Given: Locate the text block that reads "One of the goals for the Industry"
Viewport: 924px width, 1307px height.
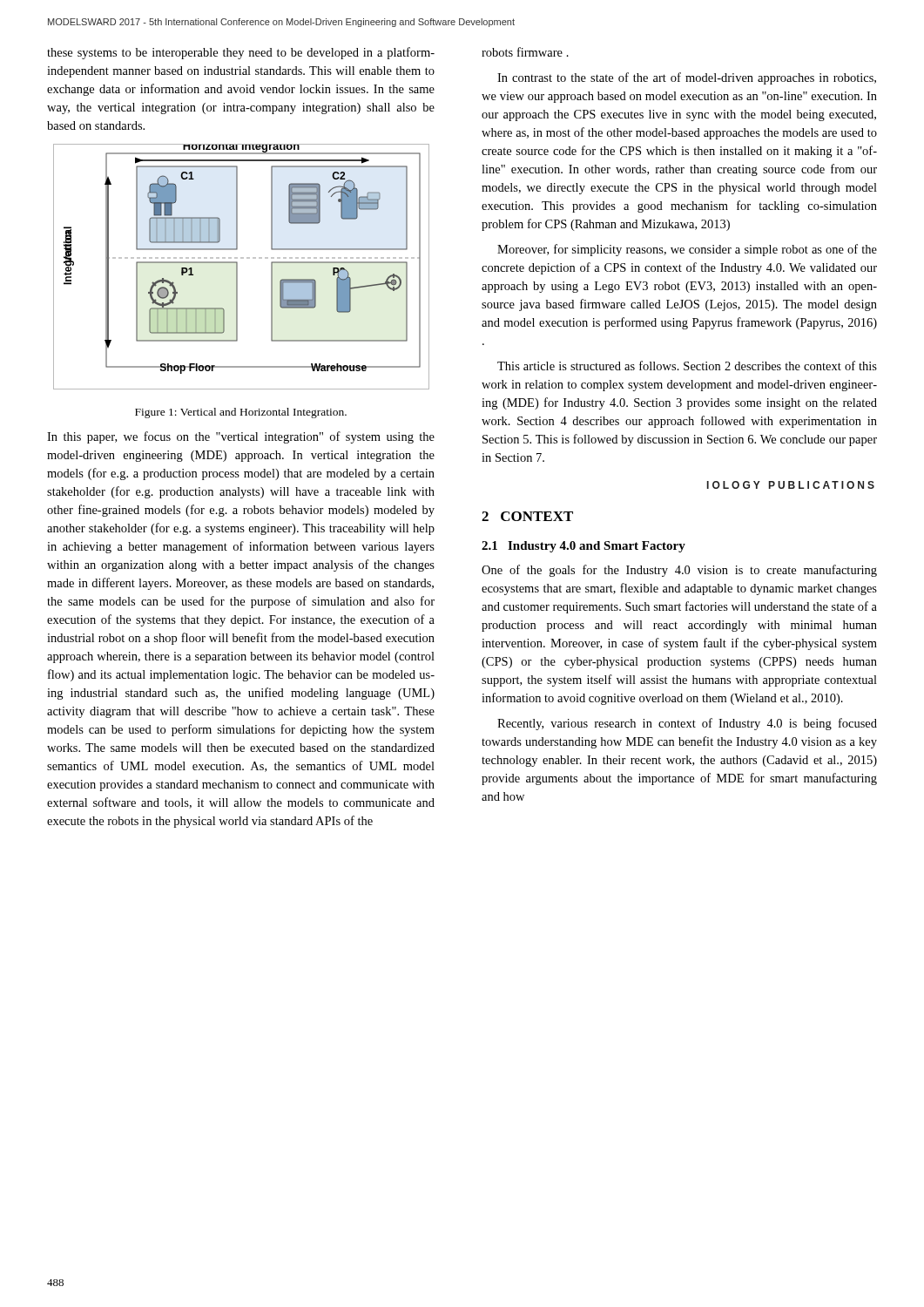Looking at the screenshot, I should (679, 683).
